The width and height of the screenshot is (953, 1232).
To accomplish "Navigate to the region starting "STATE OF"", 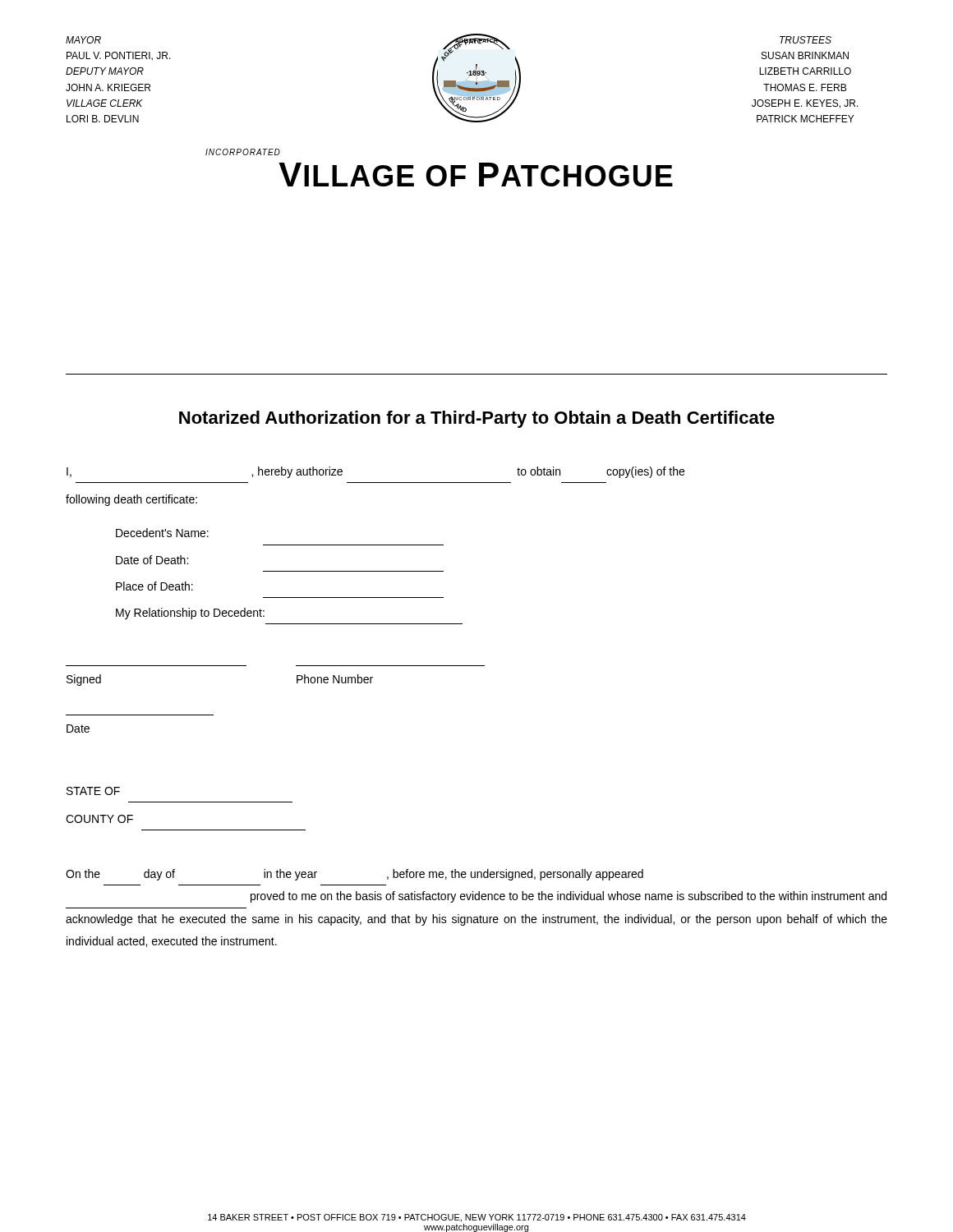I will click(179, 791).
